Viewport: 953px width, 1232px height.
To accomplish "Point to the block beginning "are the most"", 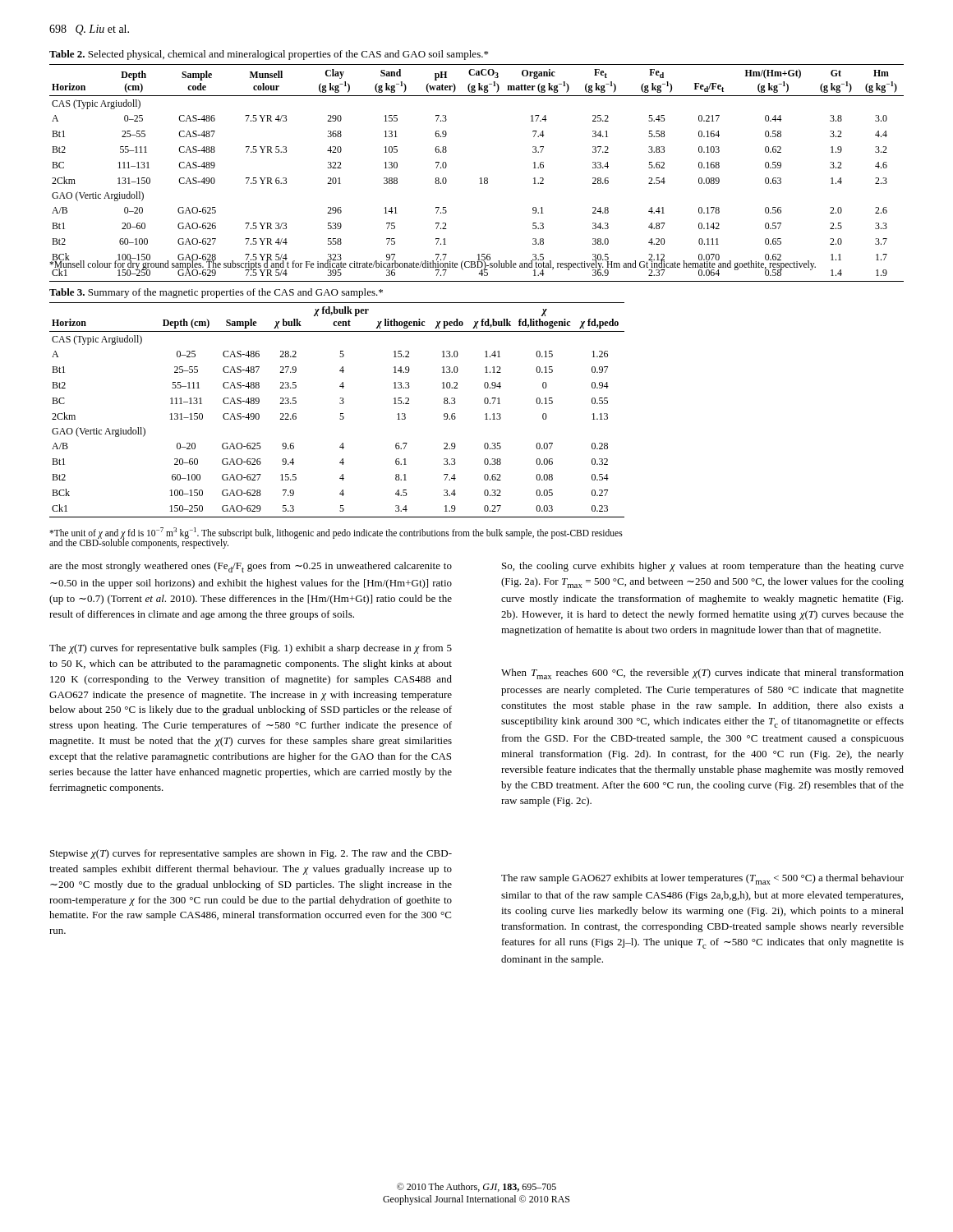I will (x=251, y=590).
